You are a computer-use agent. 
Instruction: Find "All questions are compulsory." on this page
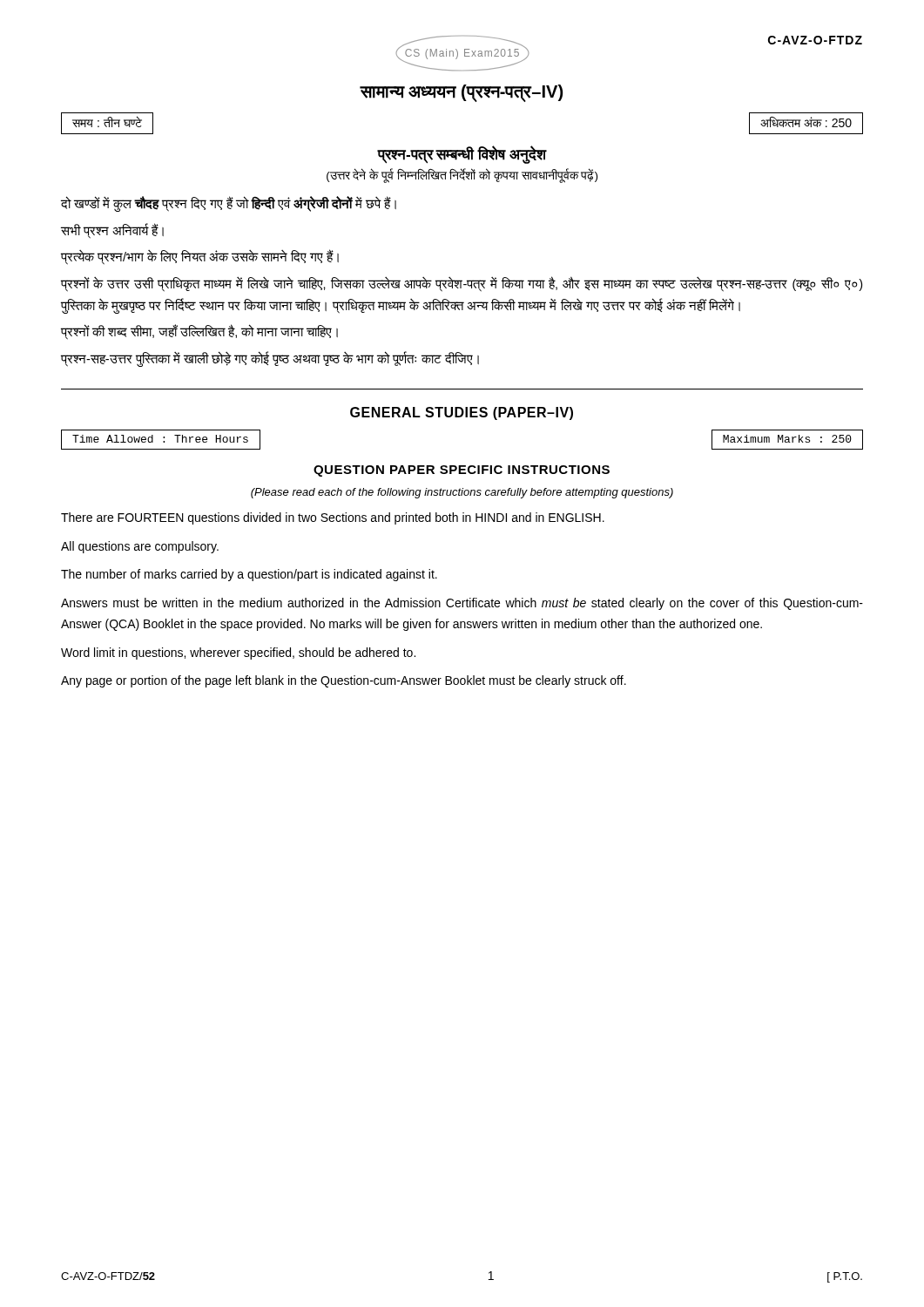tap(140, 546)
